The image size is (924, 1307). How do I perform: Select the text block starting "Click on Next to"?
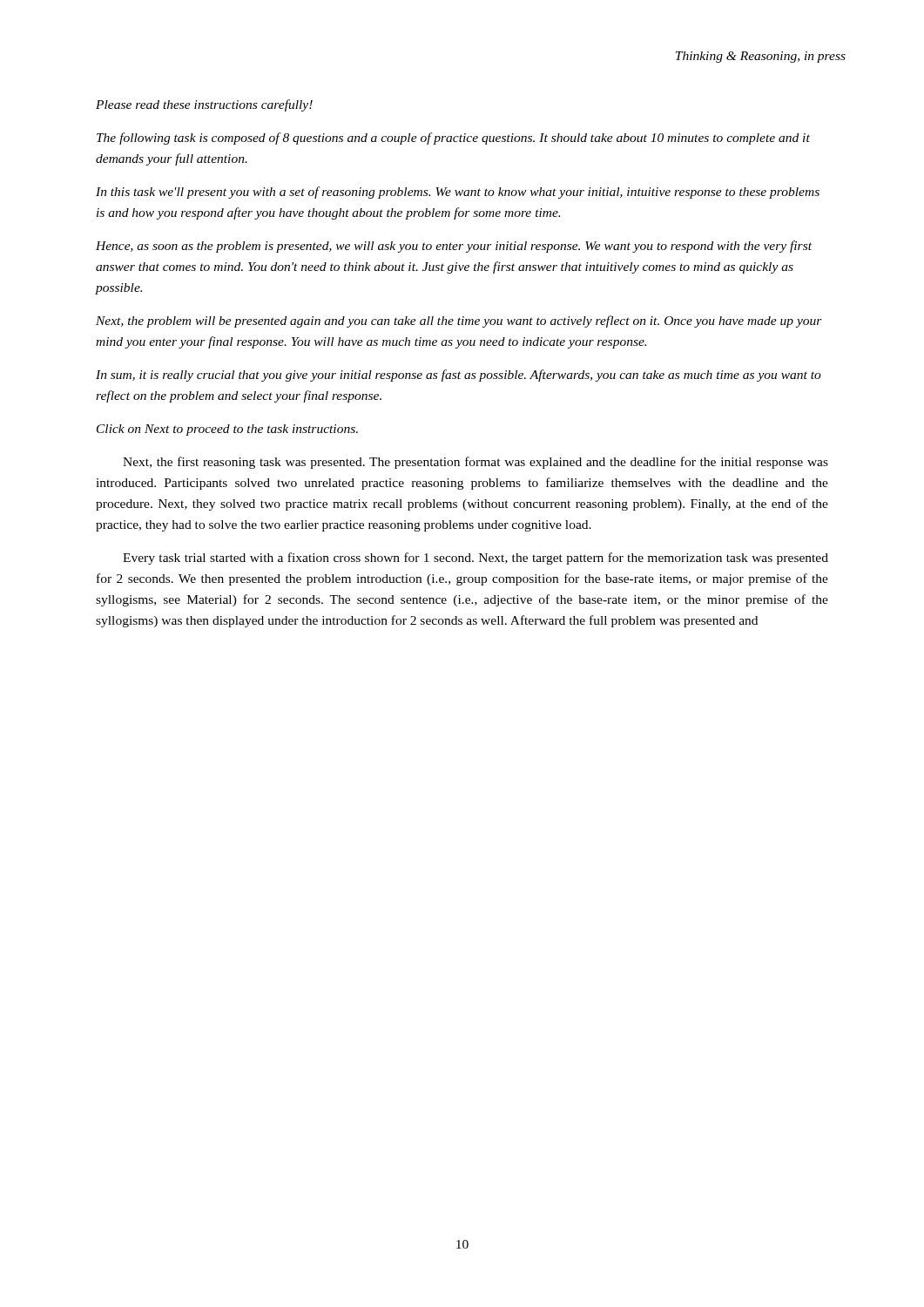point(227,428)
